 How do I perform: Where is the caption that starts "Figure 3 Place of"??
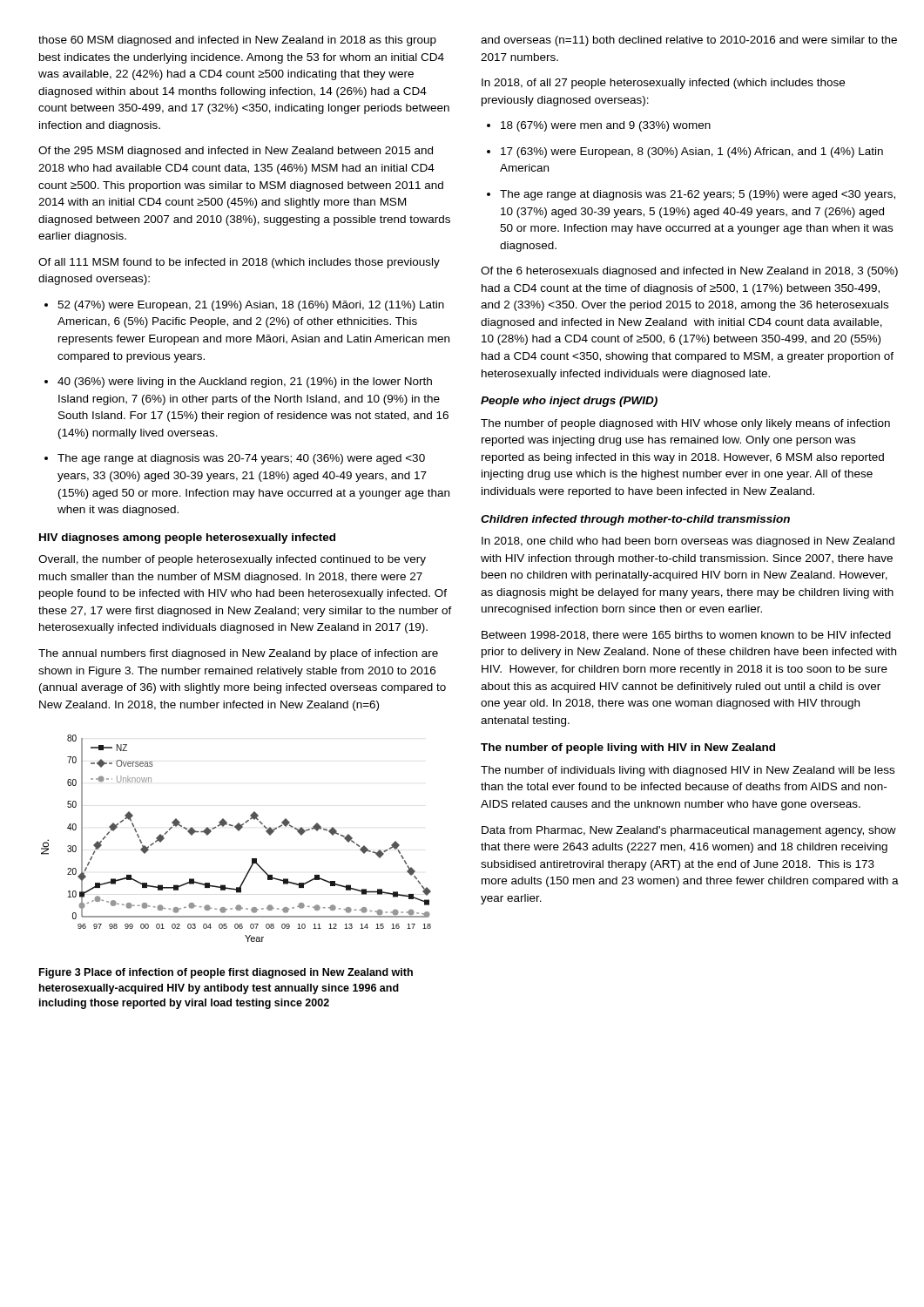(x=239, y=988)
